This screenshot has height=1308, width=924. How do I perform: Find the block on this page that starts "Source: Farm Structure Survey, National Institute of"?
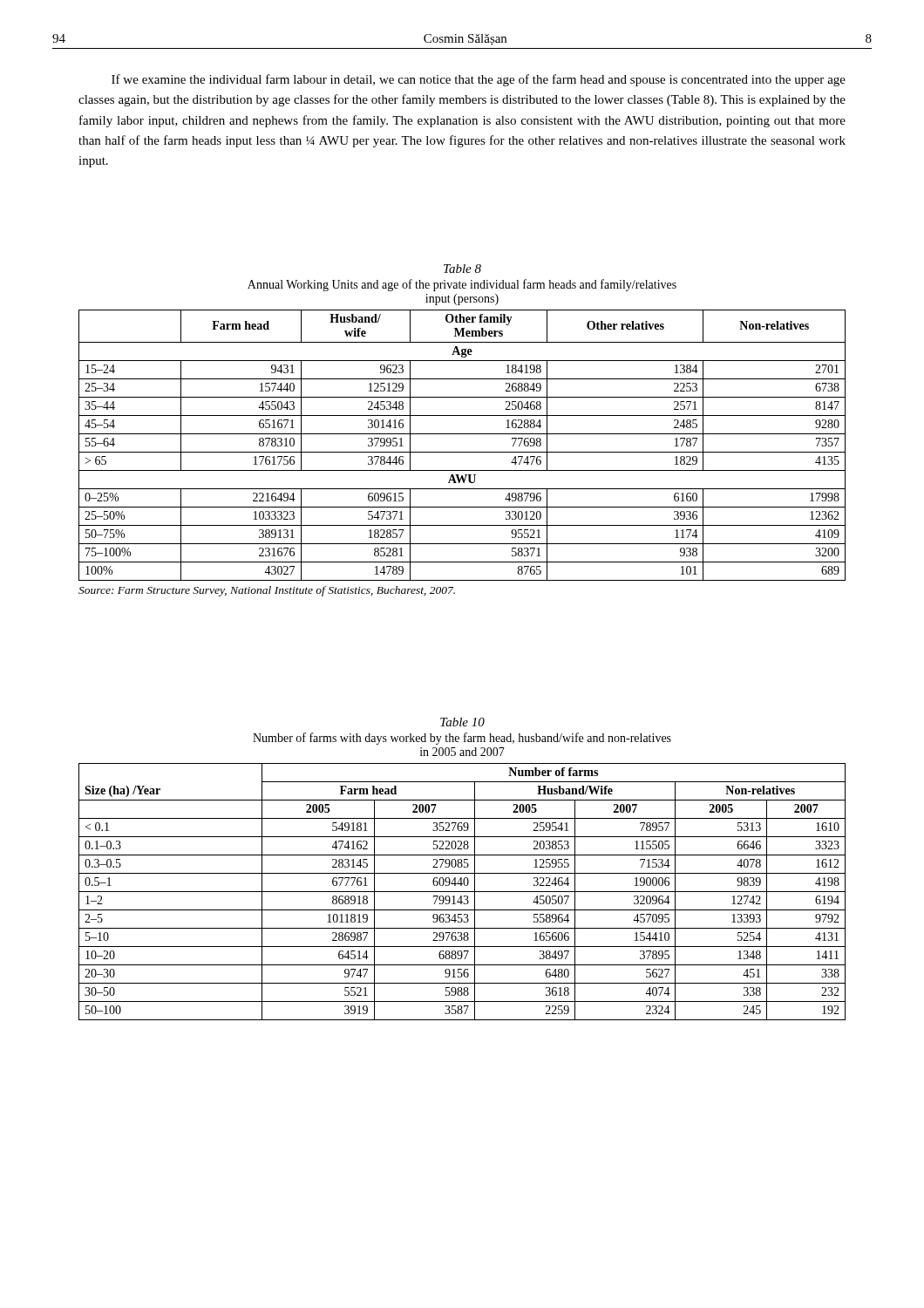click(x=267, y=590)
